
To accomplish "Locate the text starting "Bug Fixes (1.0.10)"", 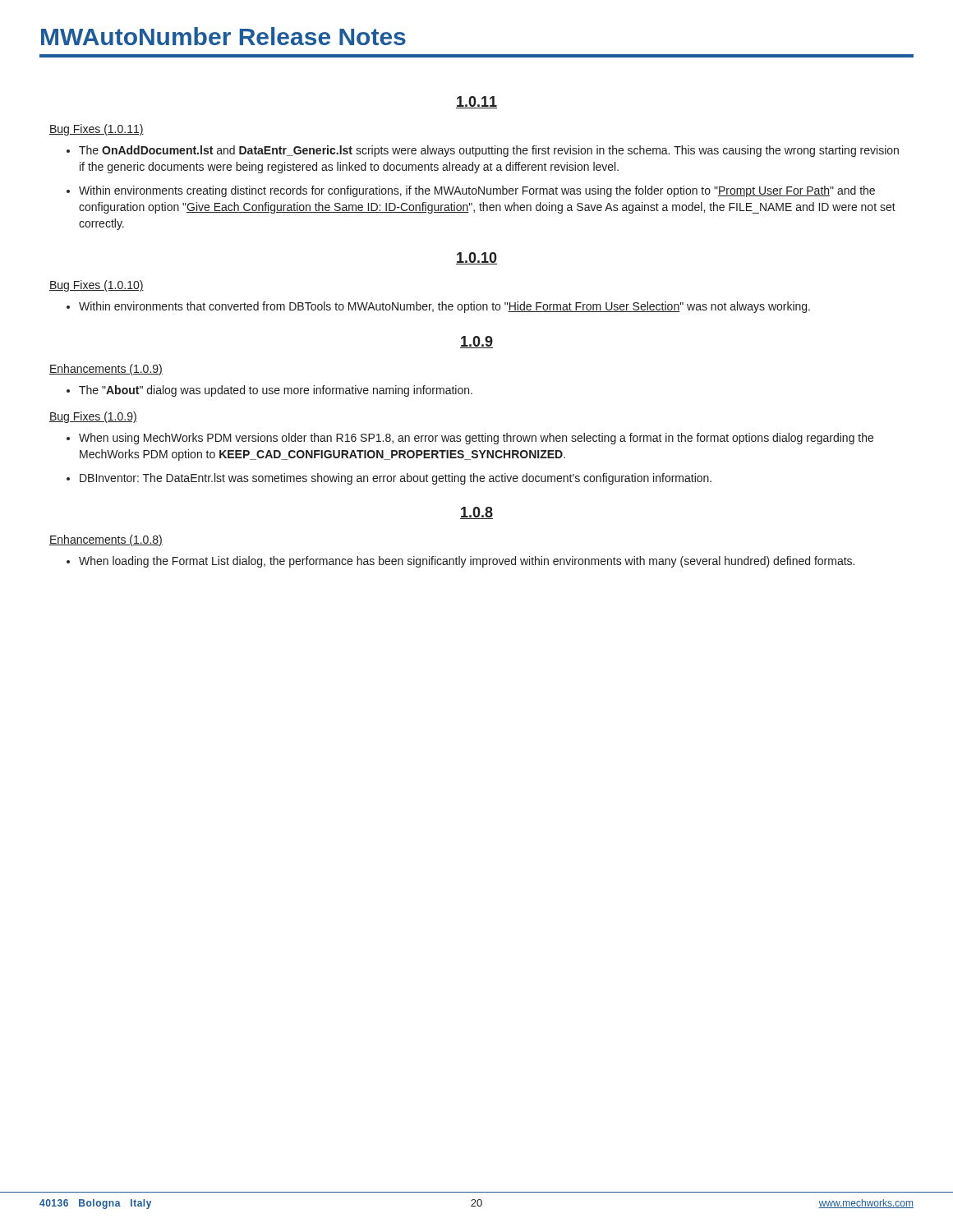I will point(96,285).
